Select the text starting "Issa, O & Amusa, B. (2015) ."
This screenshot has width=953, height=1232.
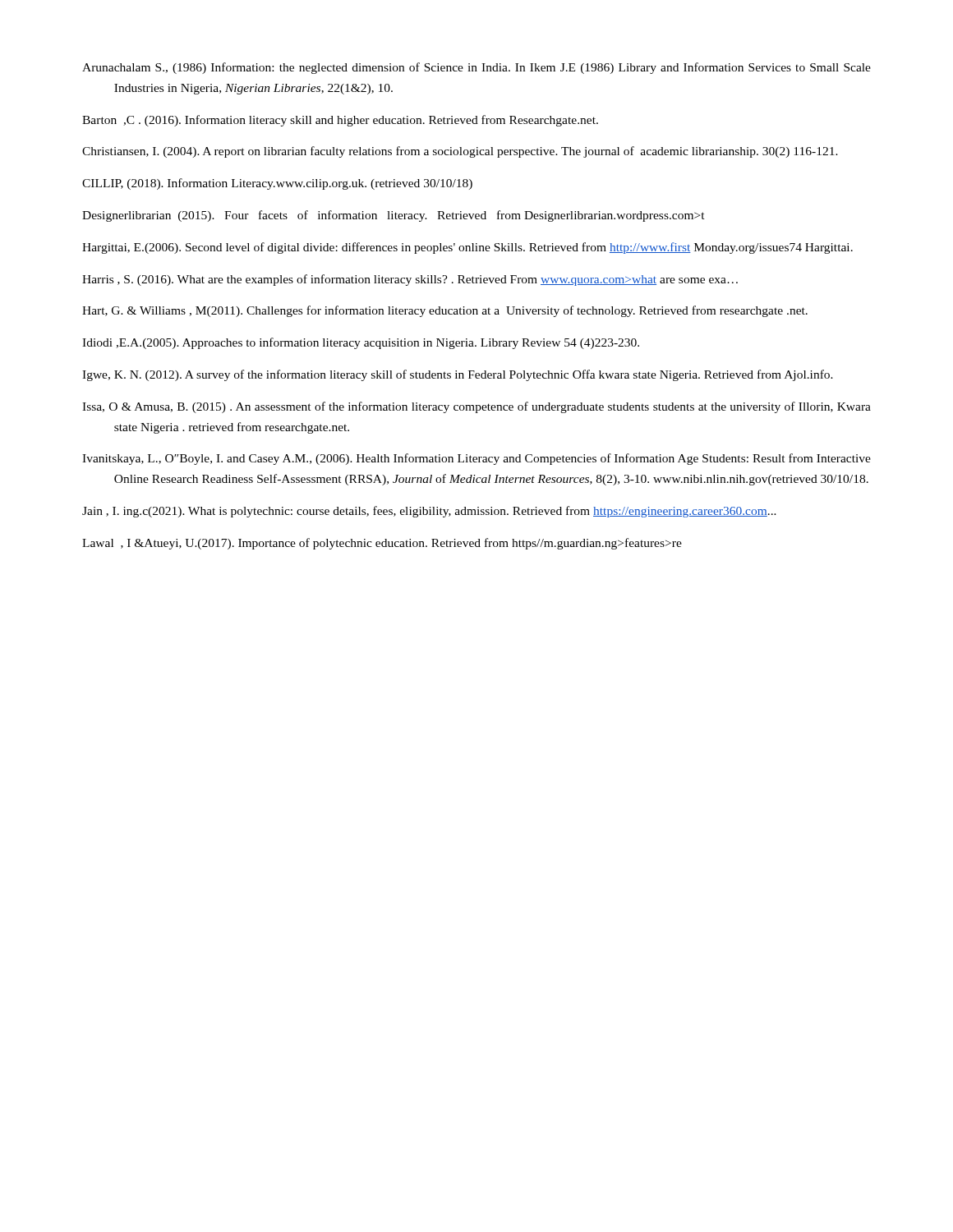(476, 416)
